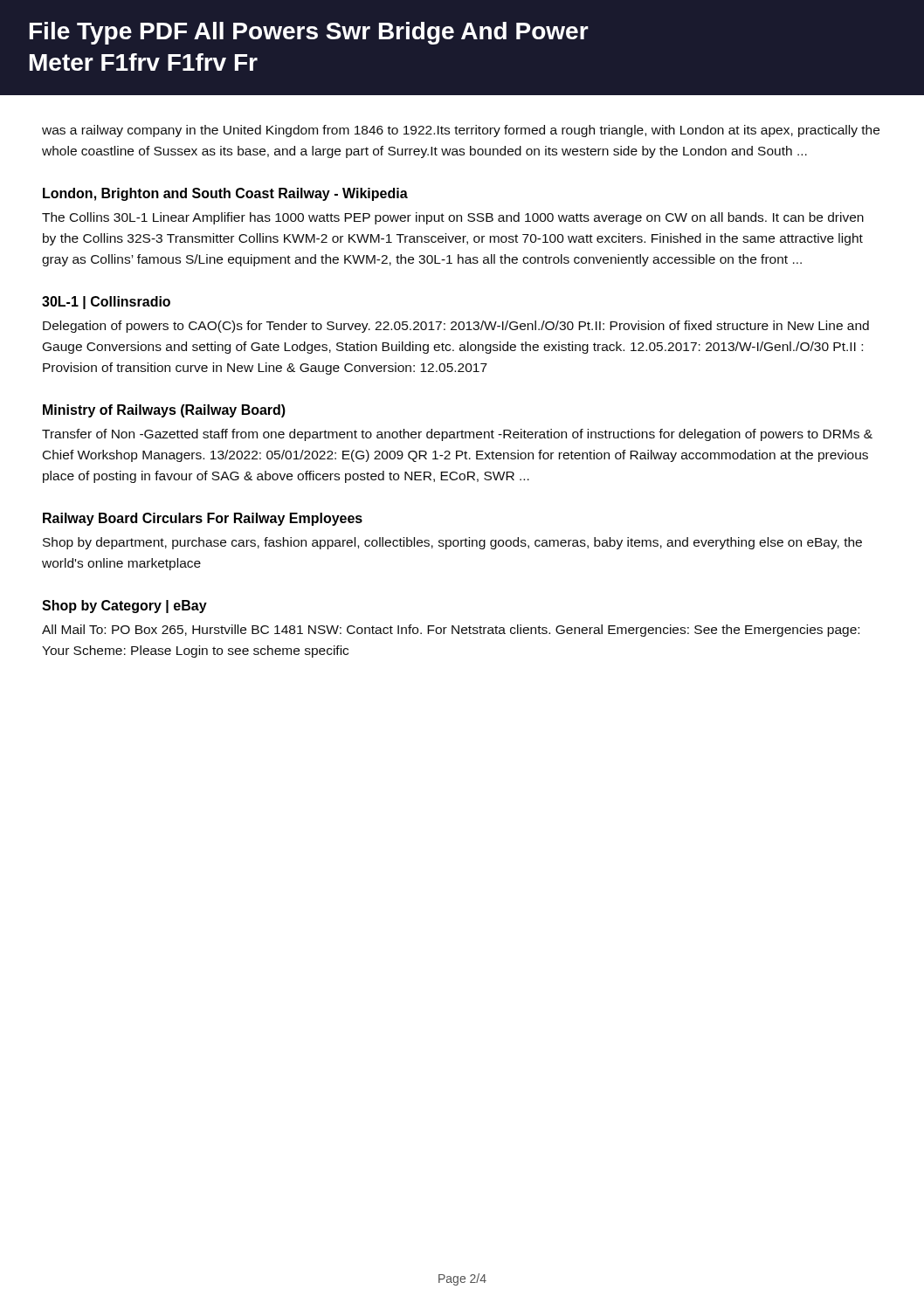Locate the block starting "Shop by Category | eBay"

coord(124,606)
